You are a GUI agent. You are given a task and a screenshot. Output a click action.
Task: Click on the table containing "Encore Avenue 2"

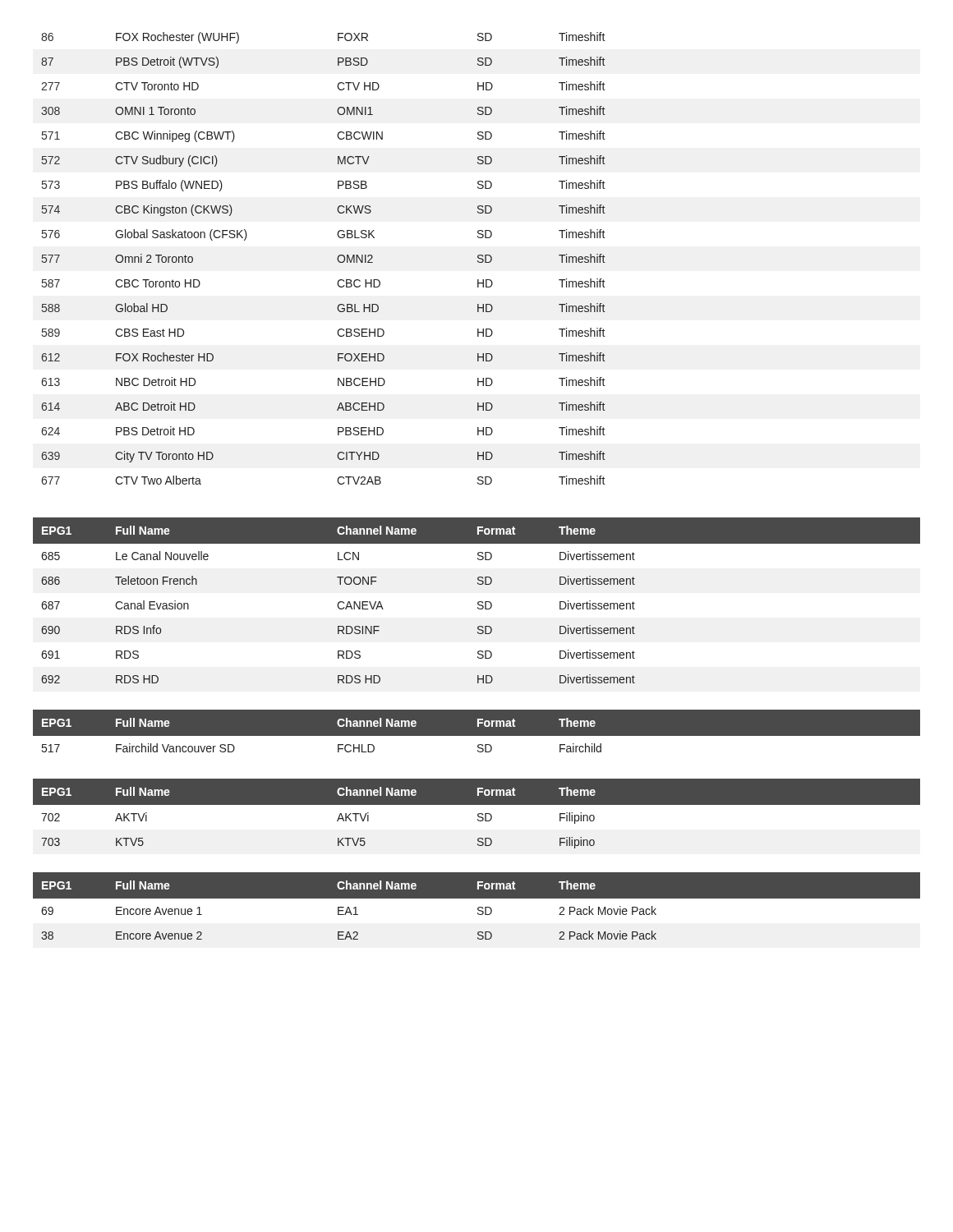tap(476, 910)
